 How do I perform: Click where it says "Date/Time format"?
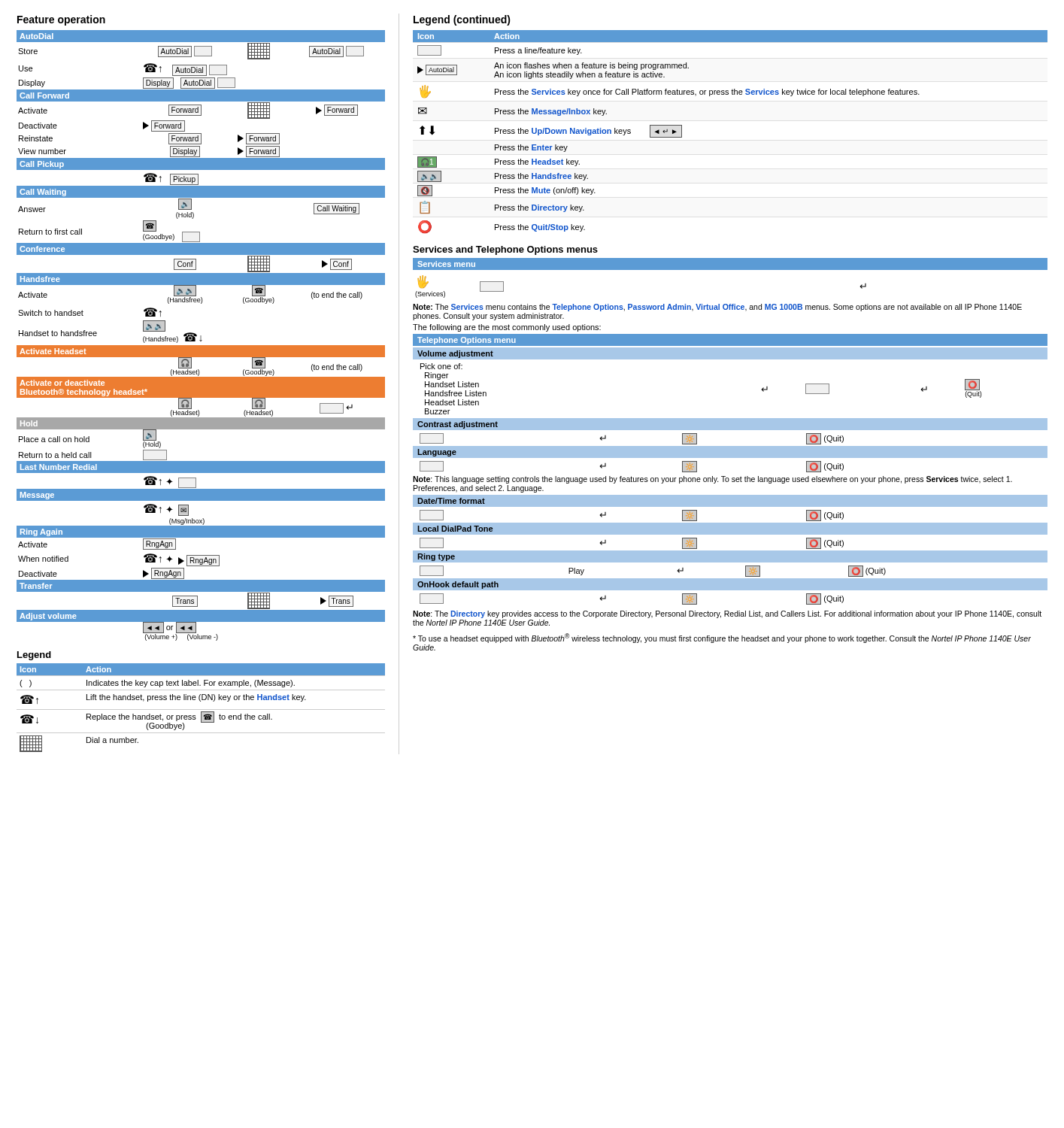(x=451, y=501)
